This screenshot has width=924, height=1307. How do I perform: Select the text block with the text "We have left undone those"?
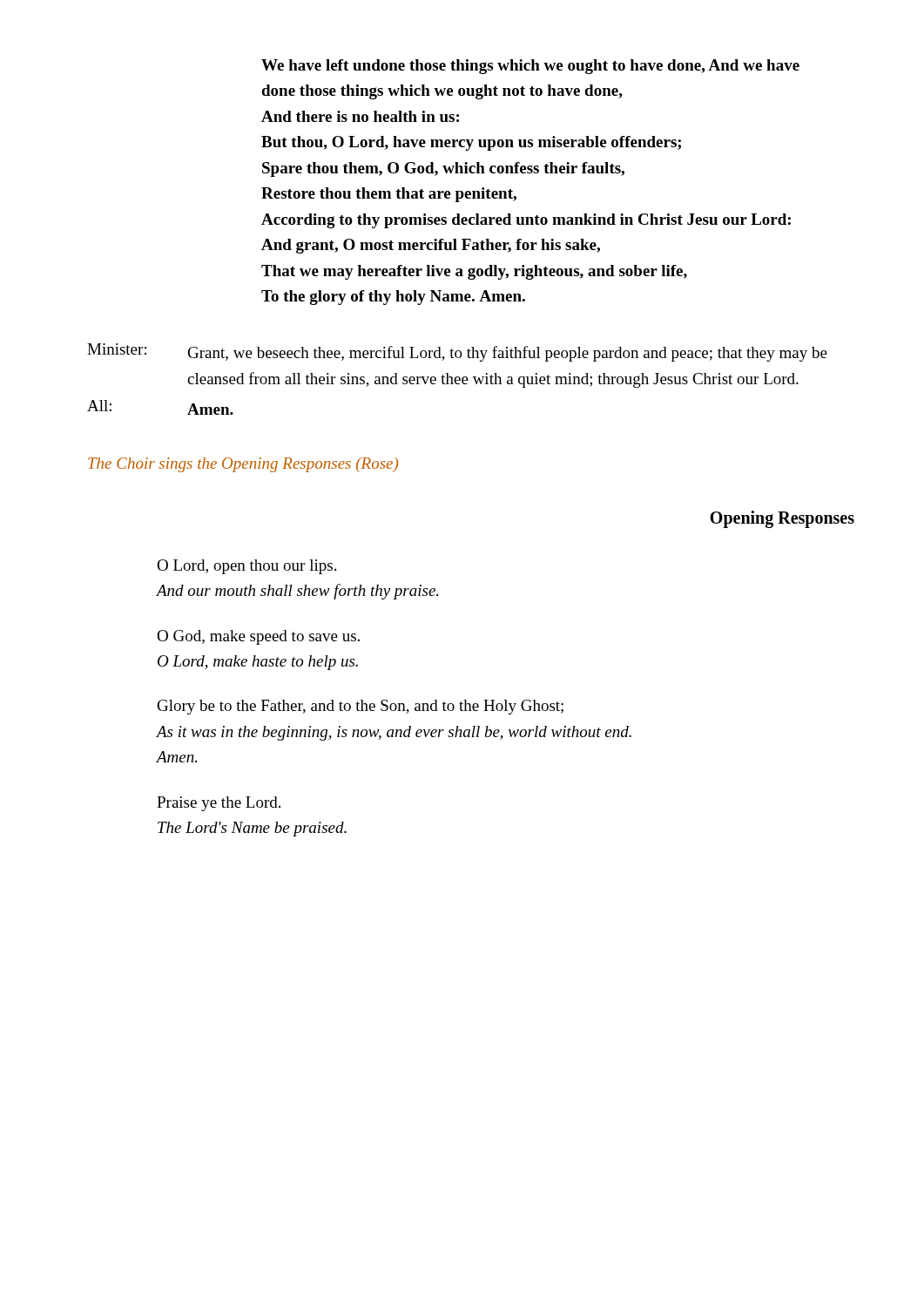tap(540, 180)
